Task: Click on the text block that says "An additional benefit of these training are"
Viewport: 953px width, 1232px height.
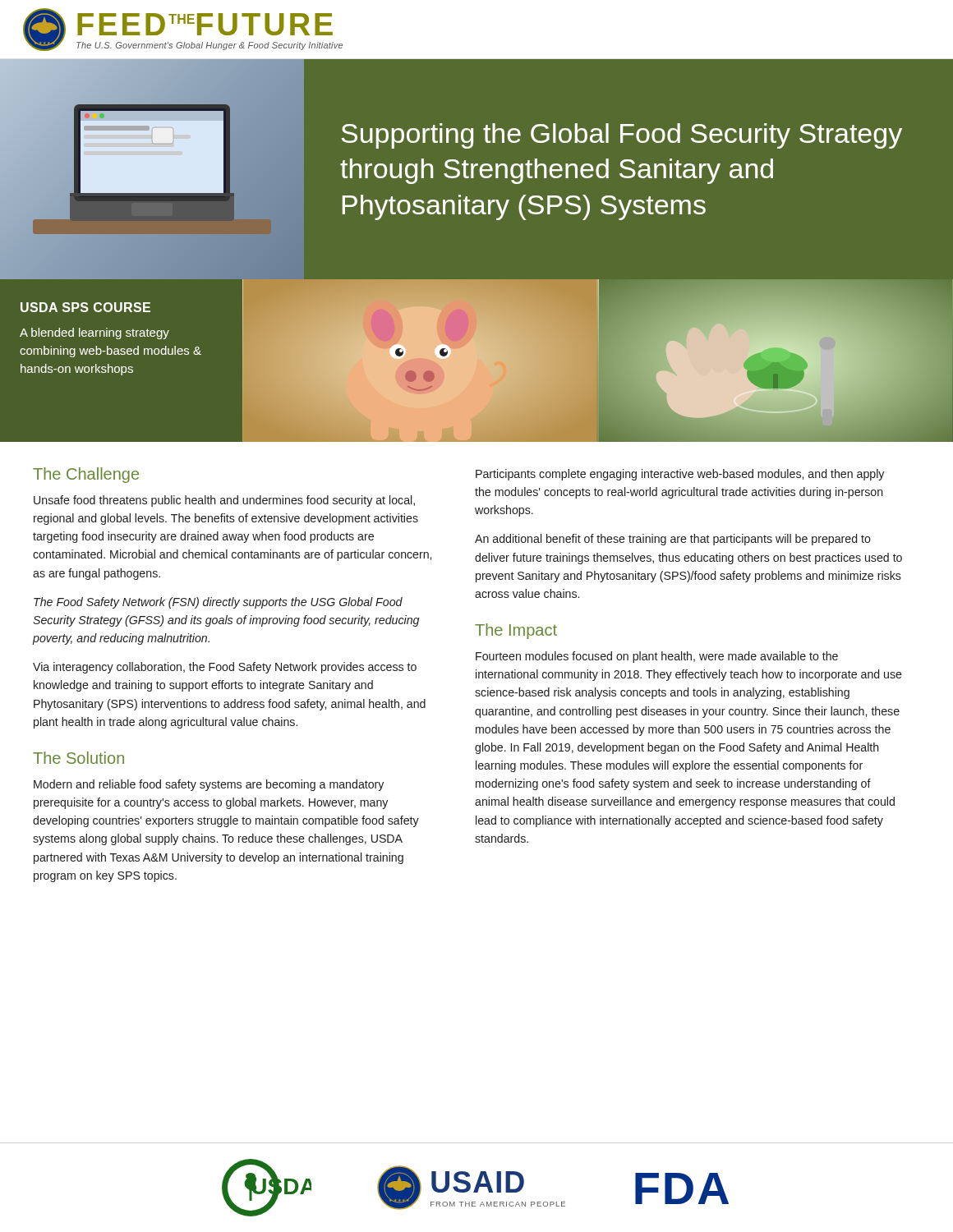Action: click(689, 567)
